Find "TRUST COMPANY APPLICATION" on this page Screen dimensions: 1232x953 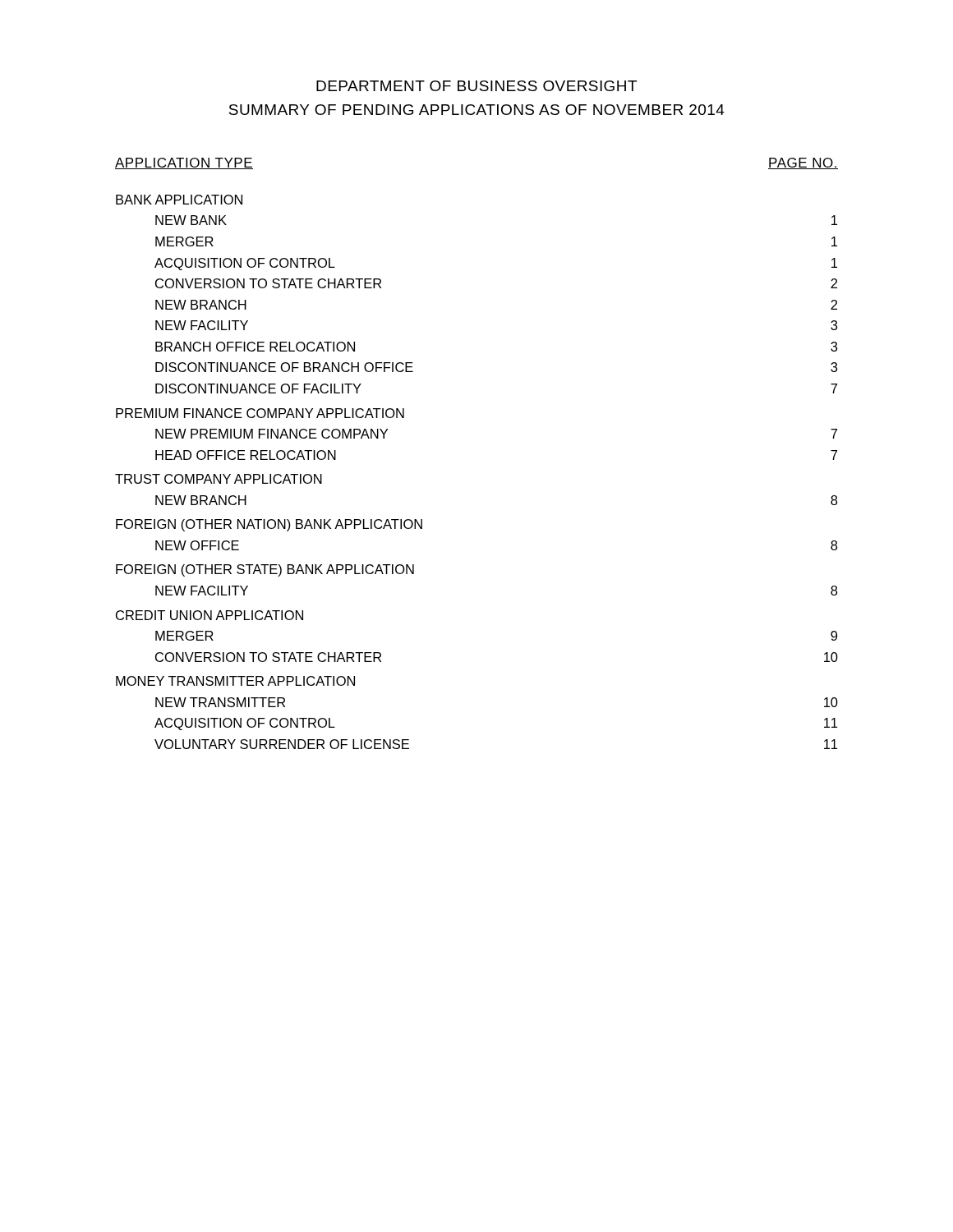[x=219, y=479]
